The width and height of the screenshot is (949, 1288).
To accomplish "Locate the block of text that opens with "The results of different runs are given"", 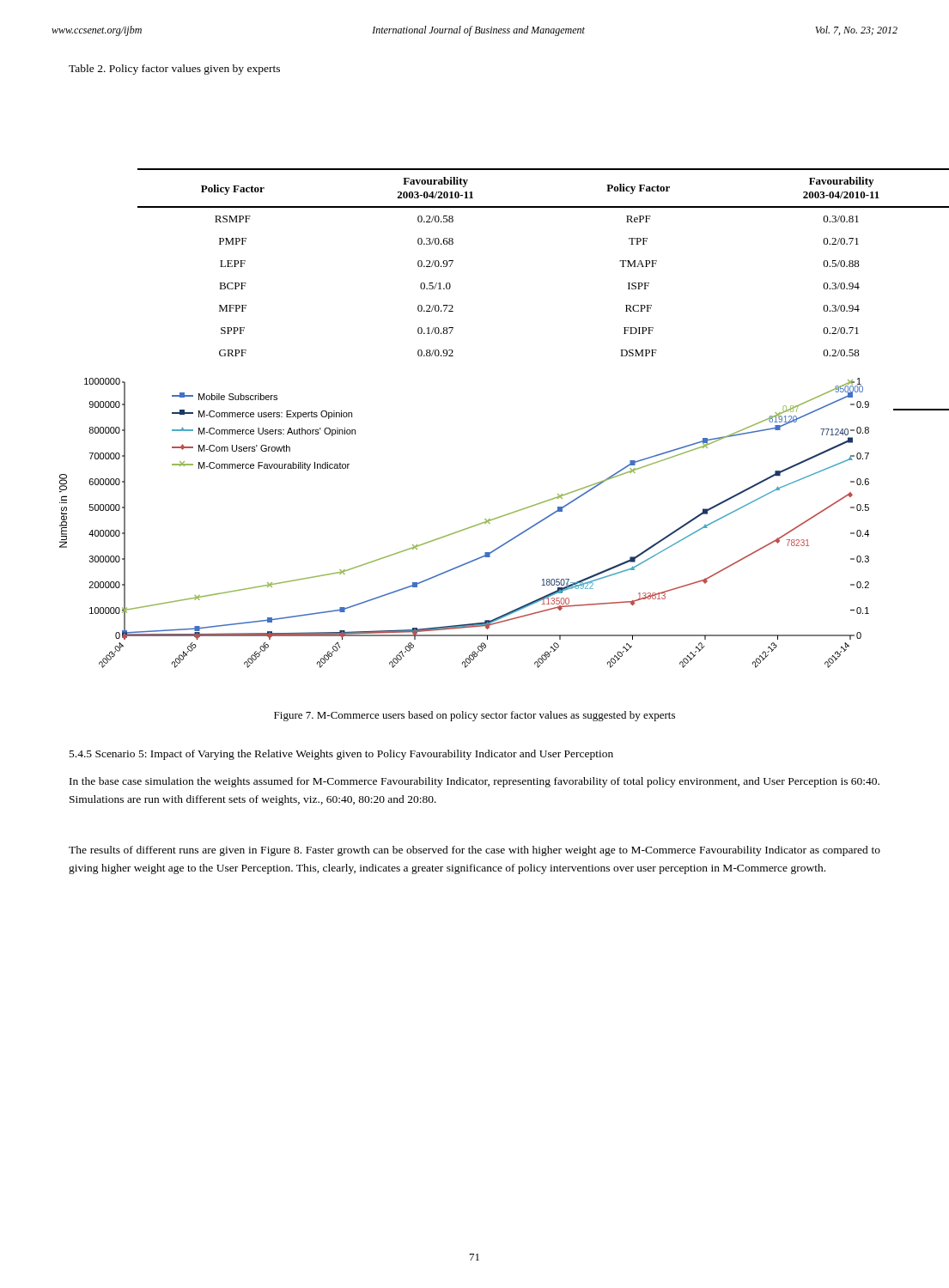I will (x=474, y=859).
